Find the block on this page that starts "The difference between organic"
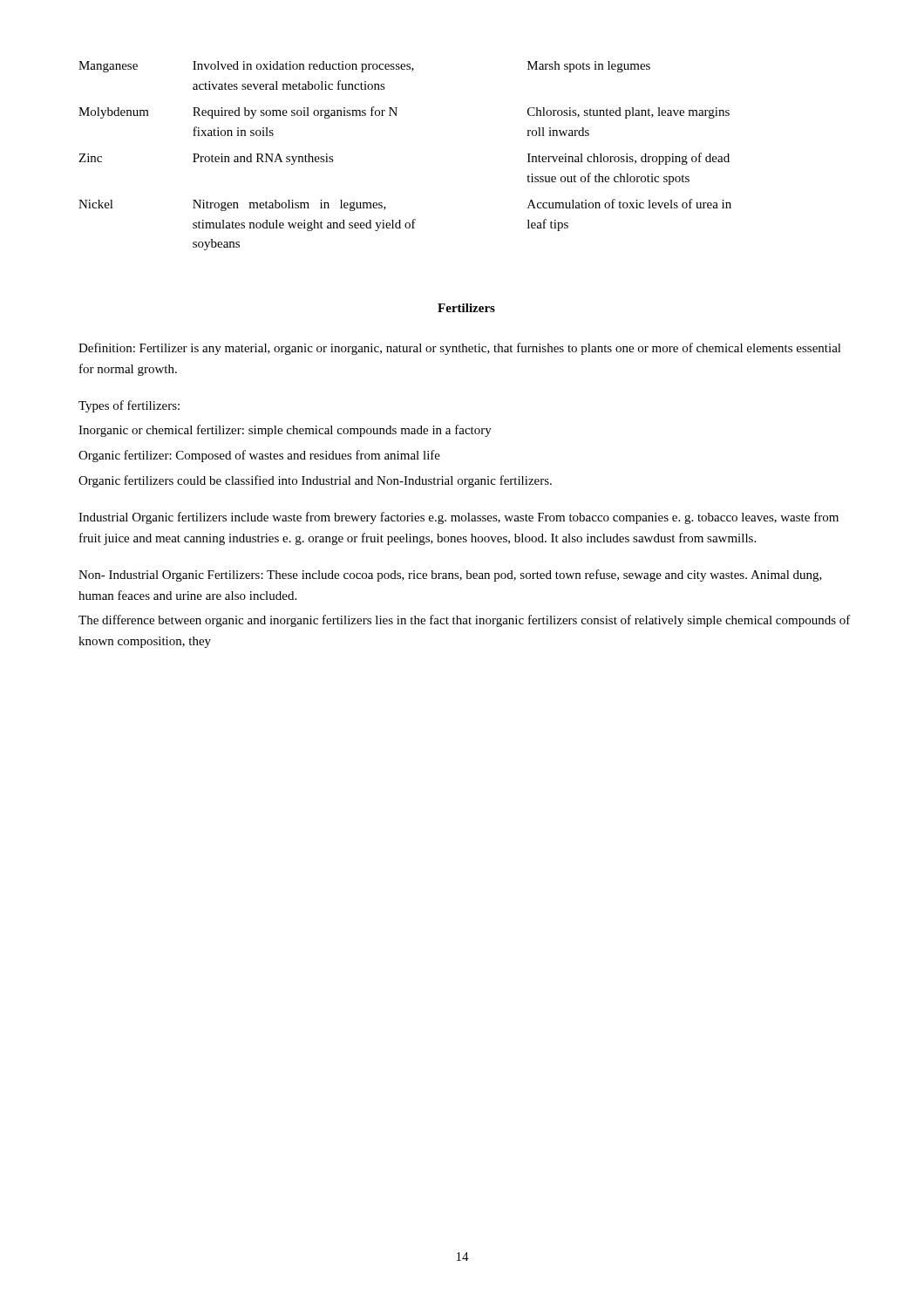 pos(464,630)
